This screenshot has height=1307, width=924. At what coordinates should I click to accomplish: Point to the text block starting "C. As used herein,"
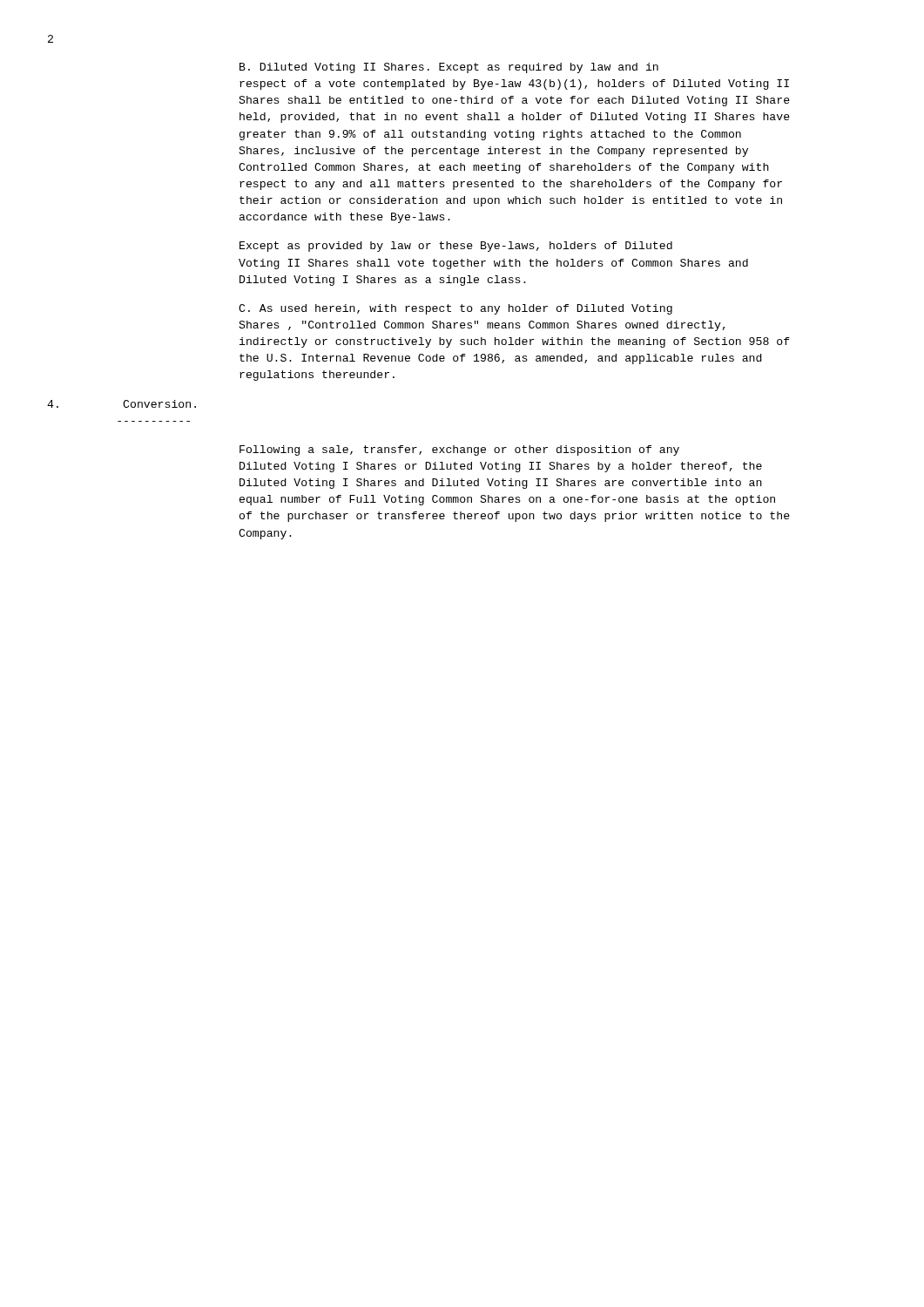pos(514,342)
